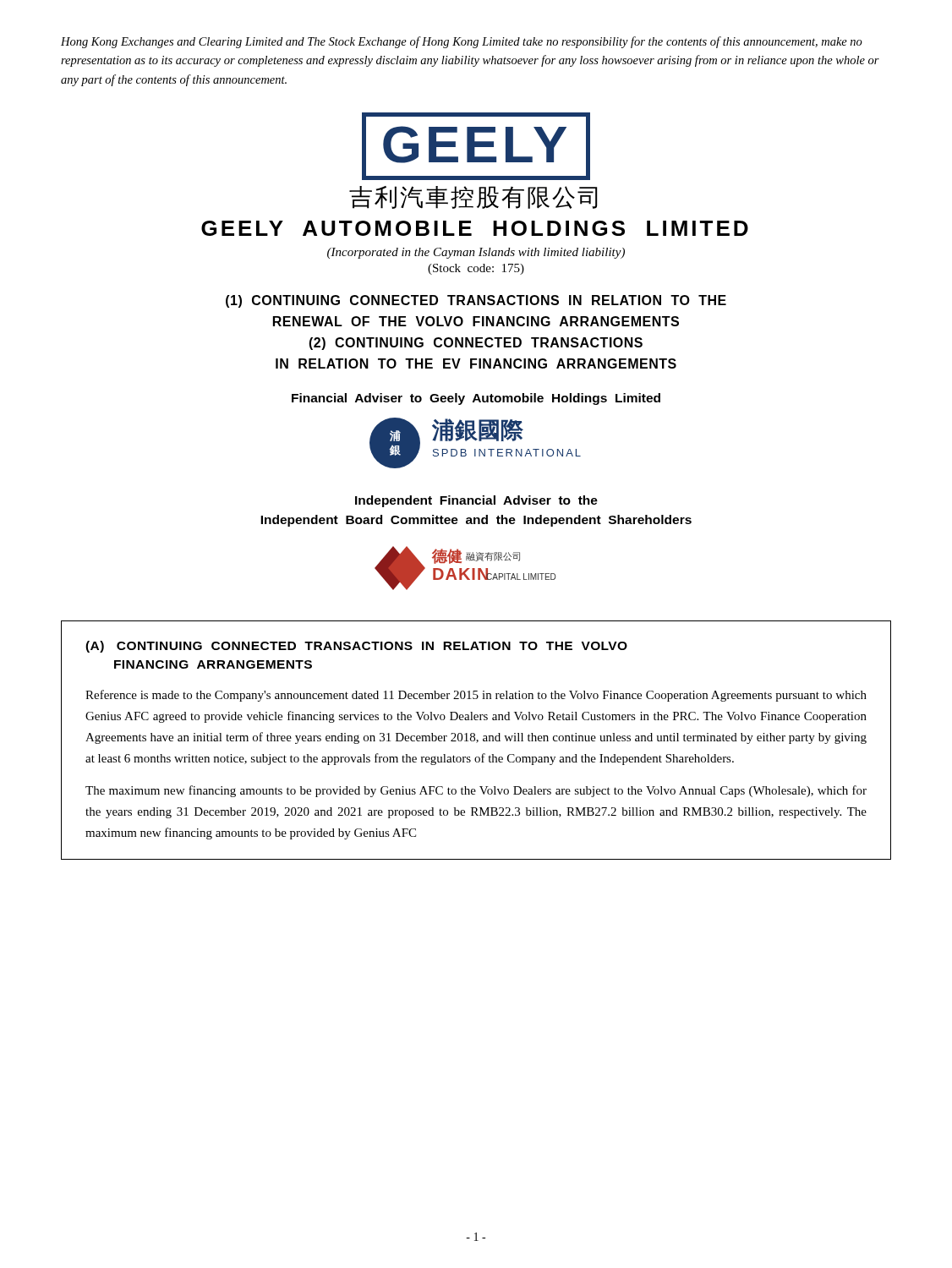Select the passage starting "Hong Kong Exchanges and Clearing Limited and The"
Viewport: 952px width, 1268px height.
[x=470, y=60]
